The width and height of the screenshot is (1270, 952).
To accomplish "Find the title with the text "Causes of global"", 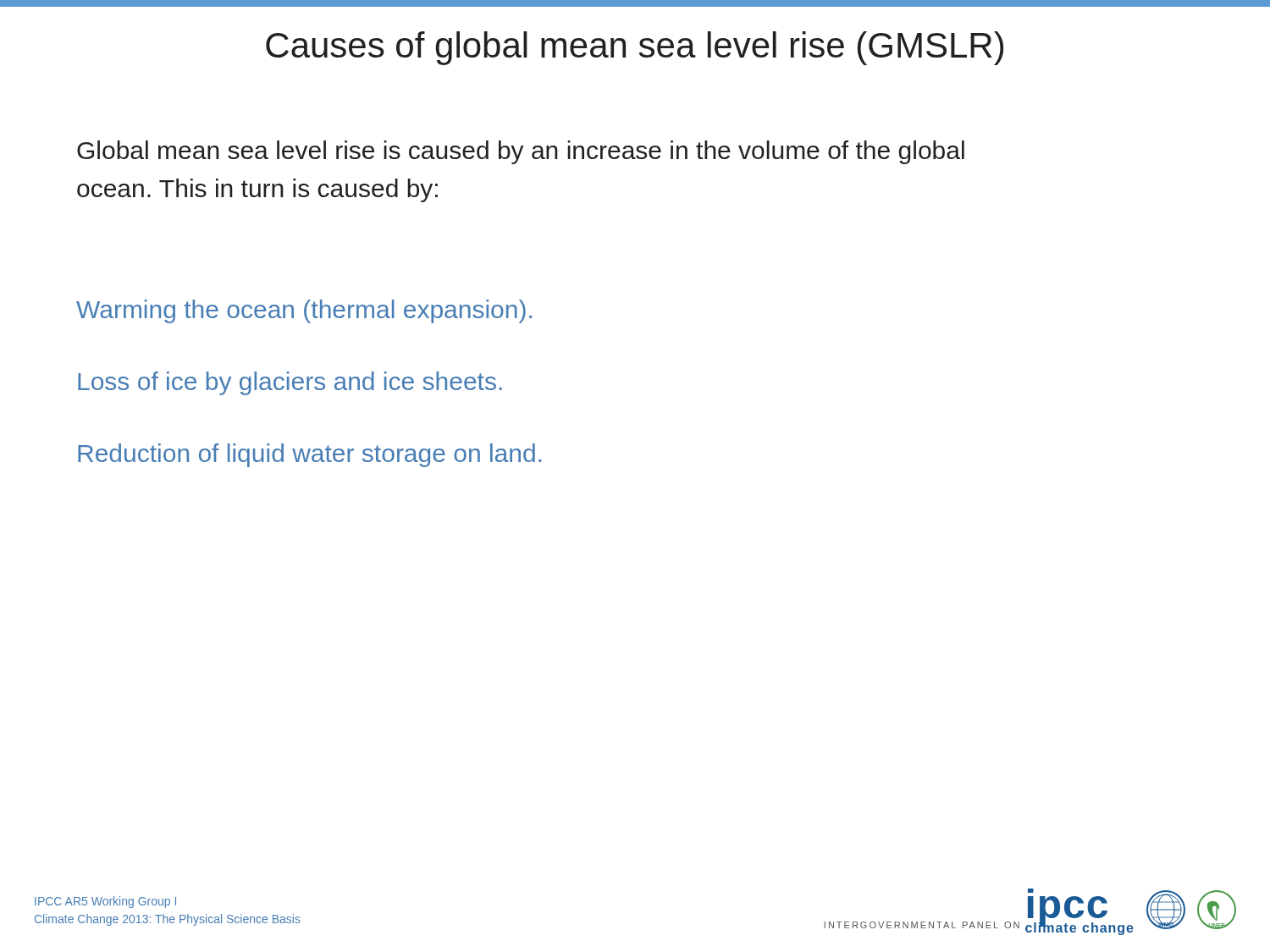I will pyautogui.click(x=635, y=45).
